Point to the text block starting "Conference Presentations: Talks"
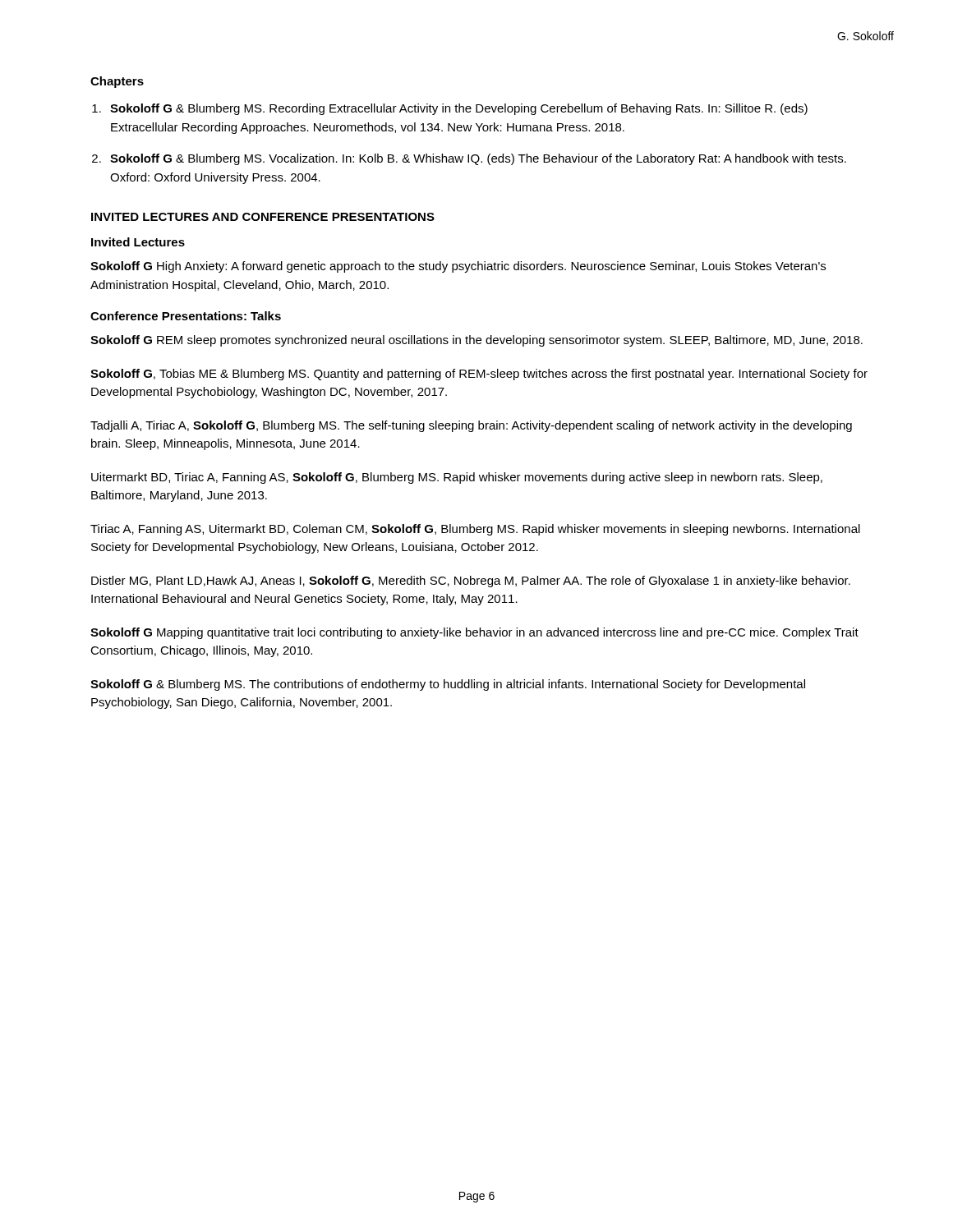The height and width of the screenshot is (1232, 953). click(186, 316)
